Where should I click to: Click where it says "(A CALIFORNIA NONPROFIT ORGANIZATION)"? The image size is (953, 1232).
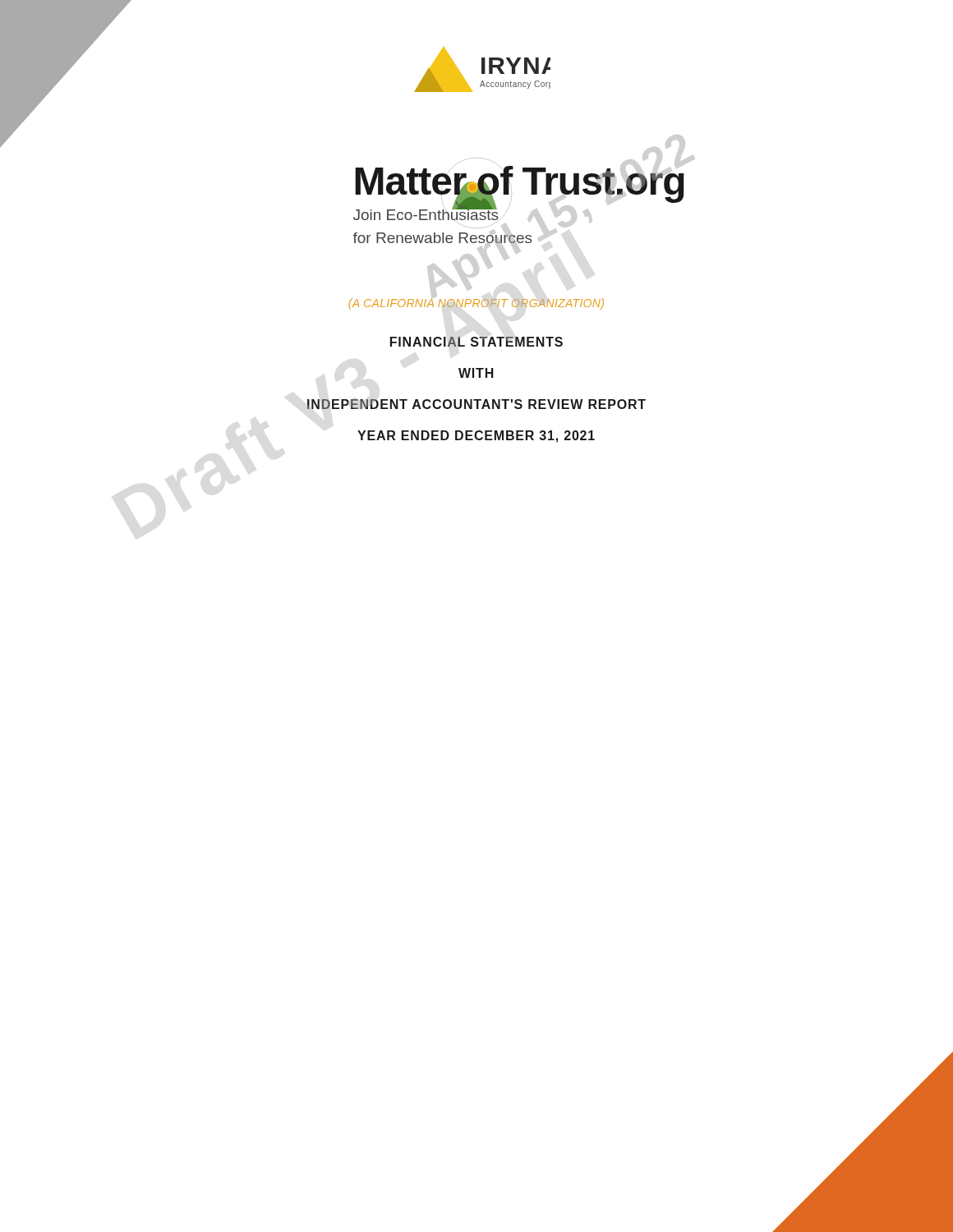pos(476,303)
